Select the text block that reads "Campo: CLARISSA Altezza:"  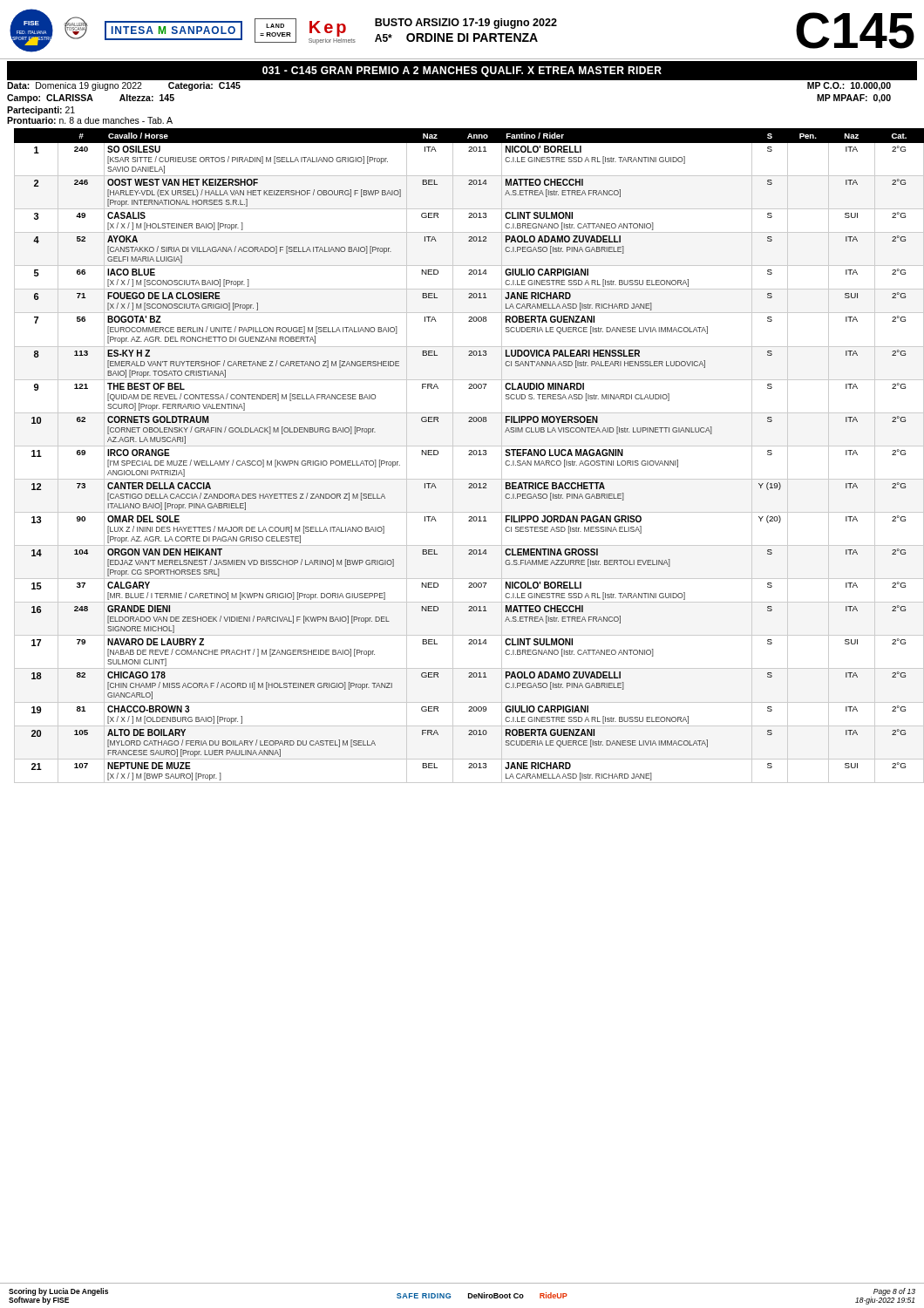coord(48,99)
